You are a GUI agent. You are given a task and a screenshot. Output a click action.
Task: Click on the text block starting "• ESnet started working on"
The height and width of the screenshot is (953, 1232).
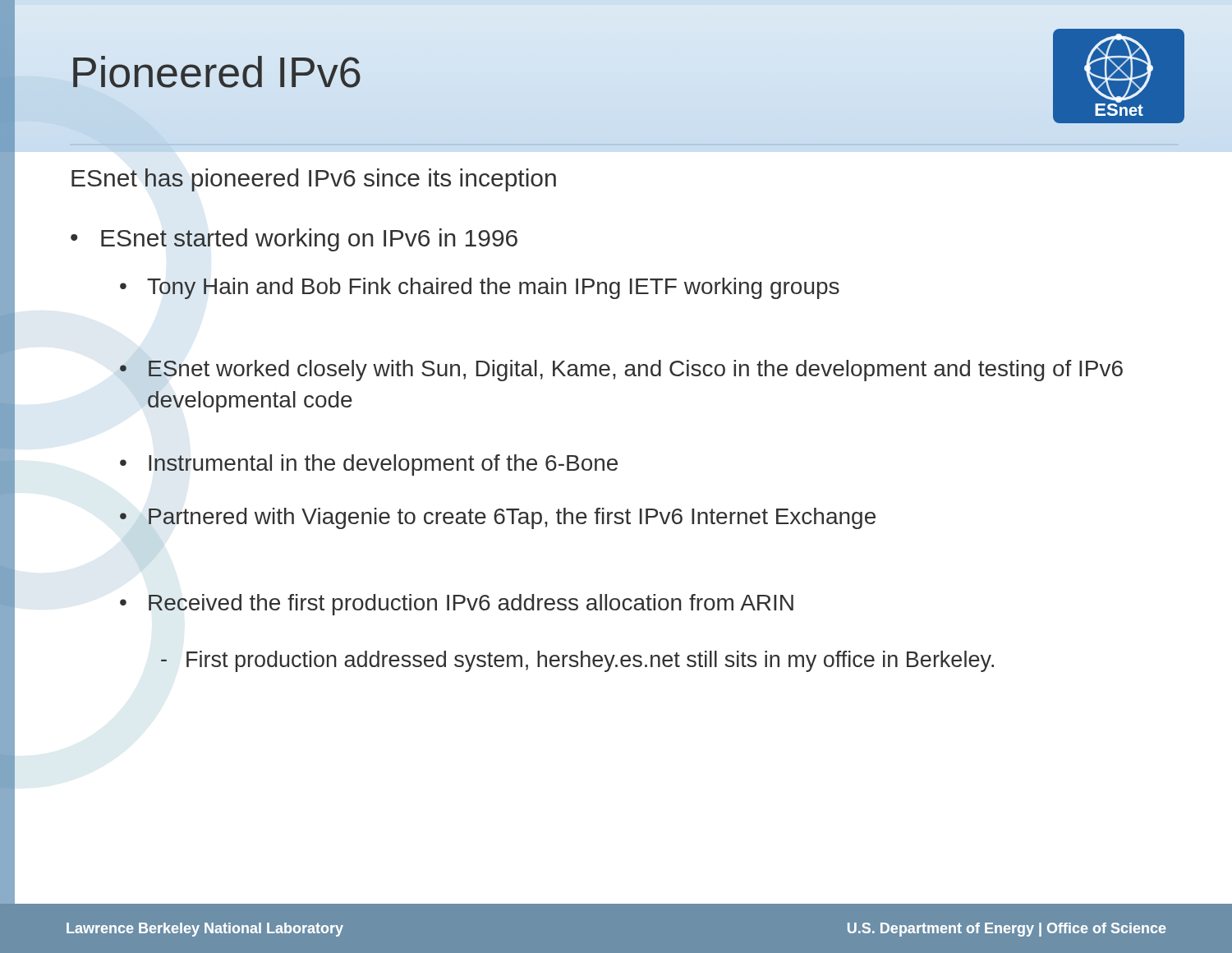(294, 238)
